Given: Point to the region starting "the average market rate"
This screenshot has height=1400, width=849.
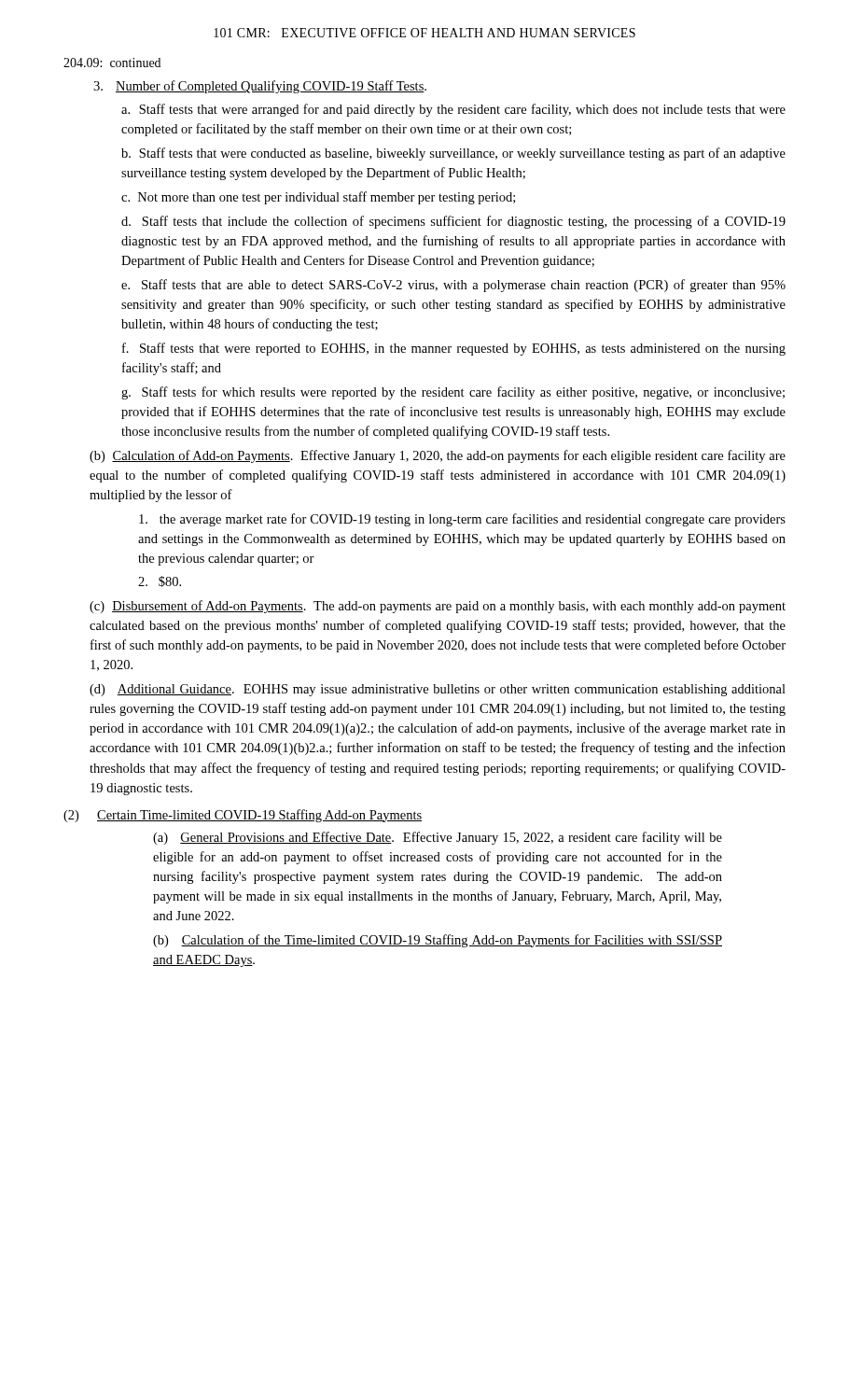Looking at the screenshot, I should pos(462,539).
